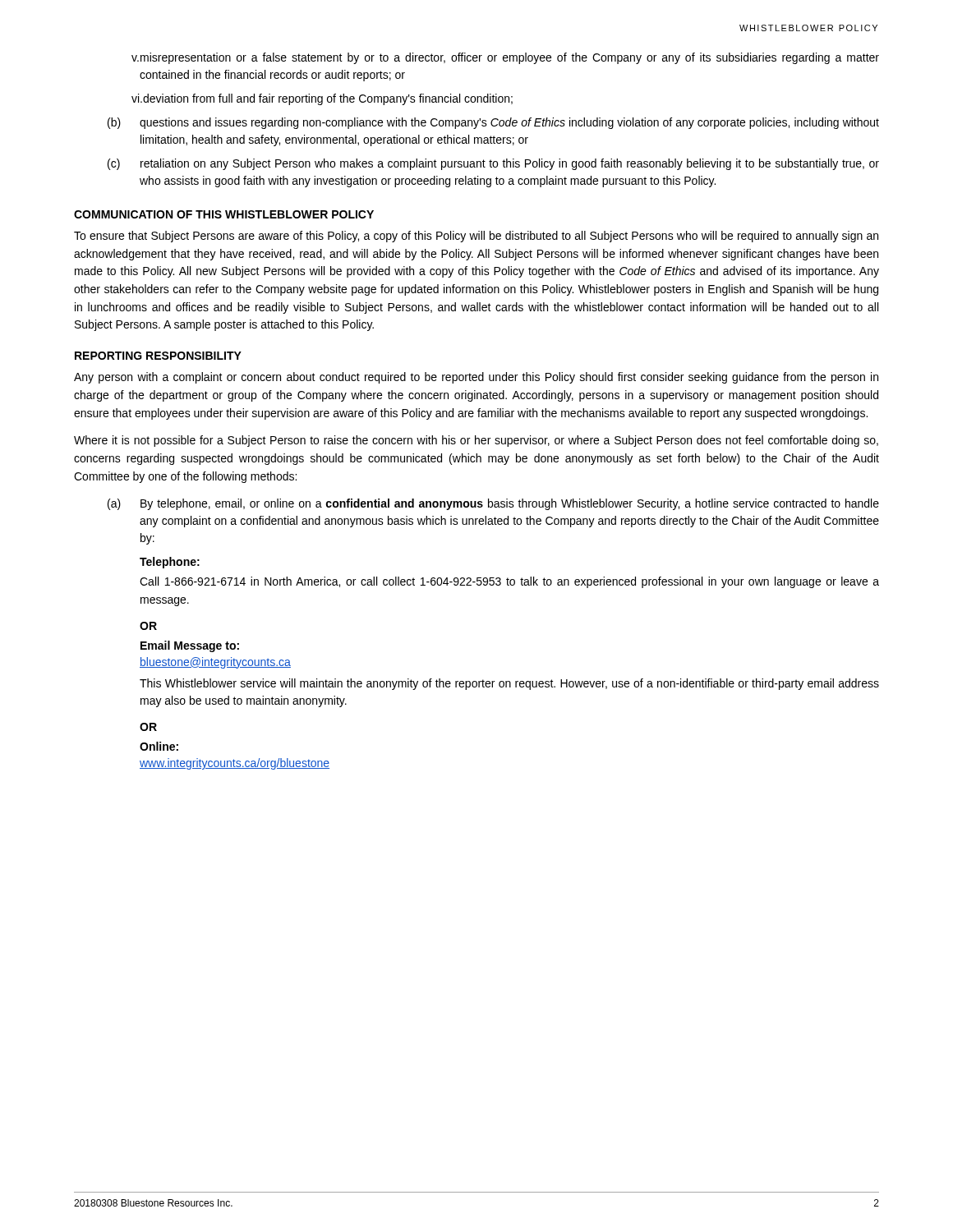
Task: Point to the block beginning "(a) By telephone,"
Action: [476, 521]
